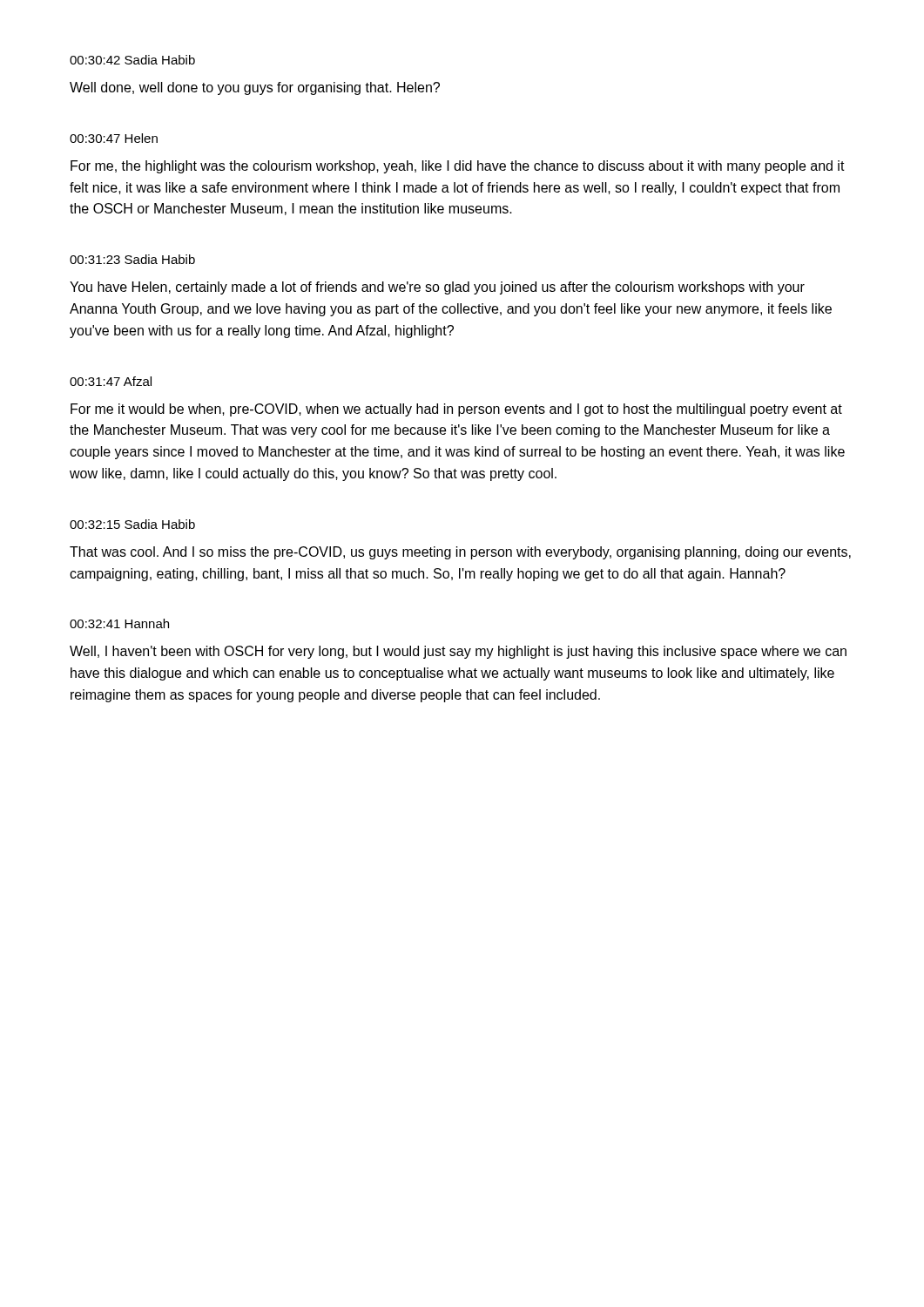Viewport: 924px width, 1307px height.
Task: Locate the block of text that opens with "You have Helen, certainly made a lot"
Action: pyautogui.click(x=451, y=309)
